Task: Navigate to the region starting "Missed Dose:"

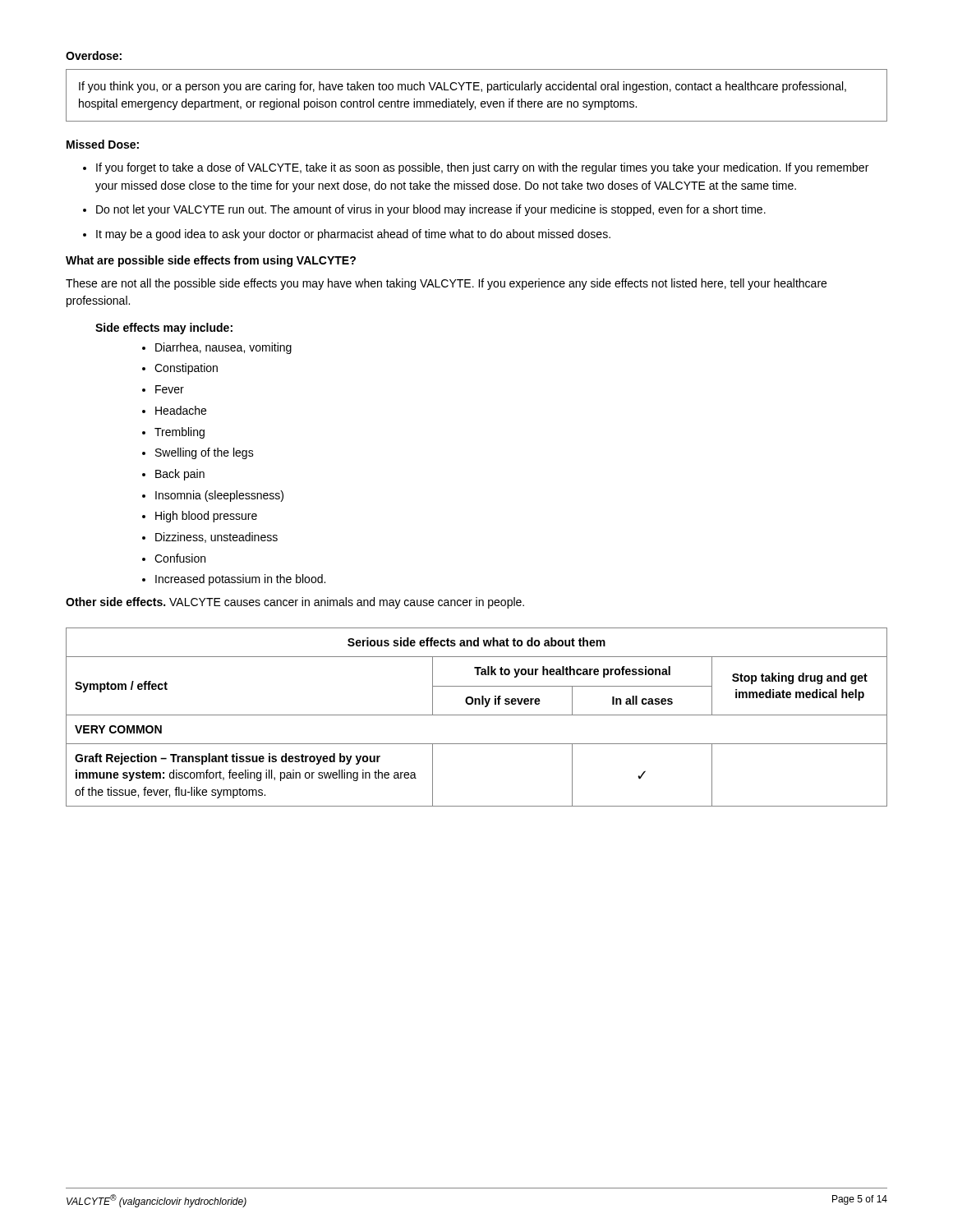Action: tap(103, 145)
